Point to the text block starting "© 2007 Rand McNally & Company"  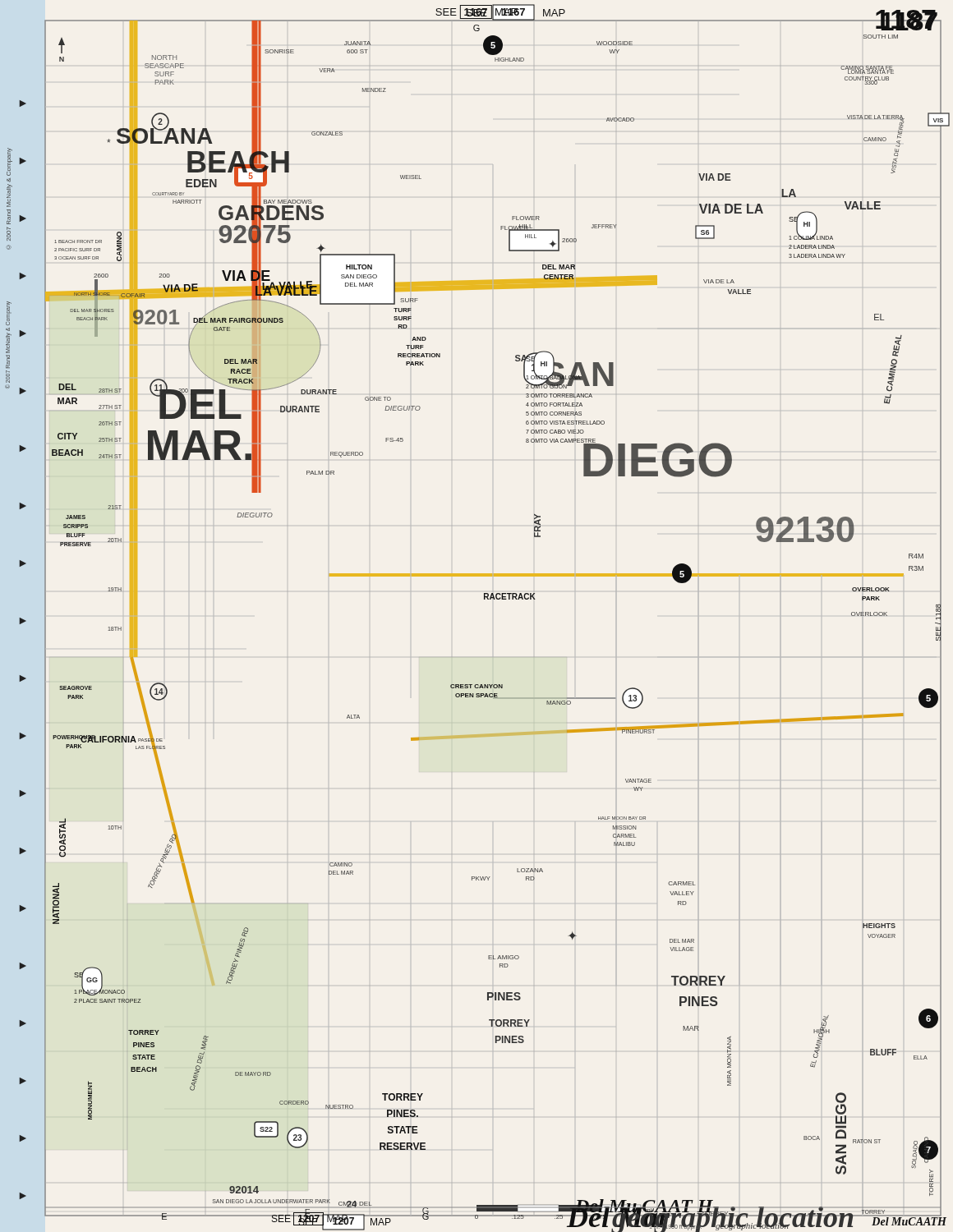click(x=9, y=199)
